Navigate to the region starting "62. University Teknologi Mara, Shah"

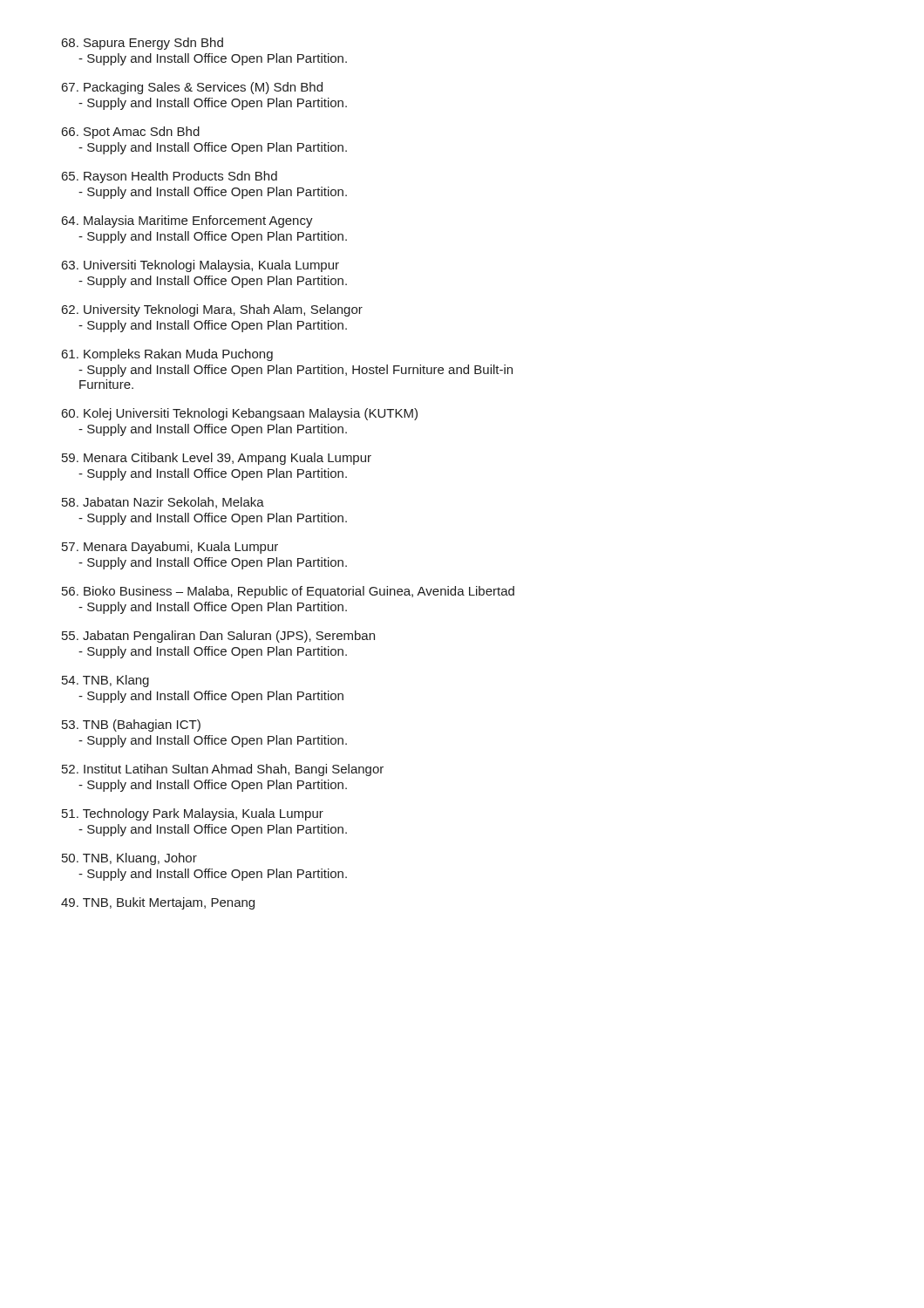click(x=212, y=310)
